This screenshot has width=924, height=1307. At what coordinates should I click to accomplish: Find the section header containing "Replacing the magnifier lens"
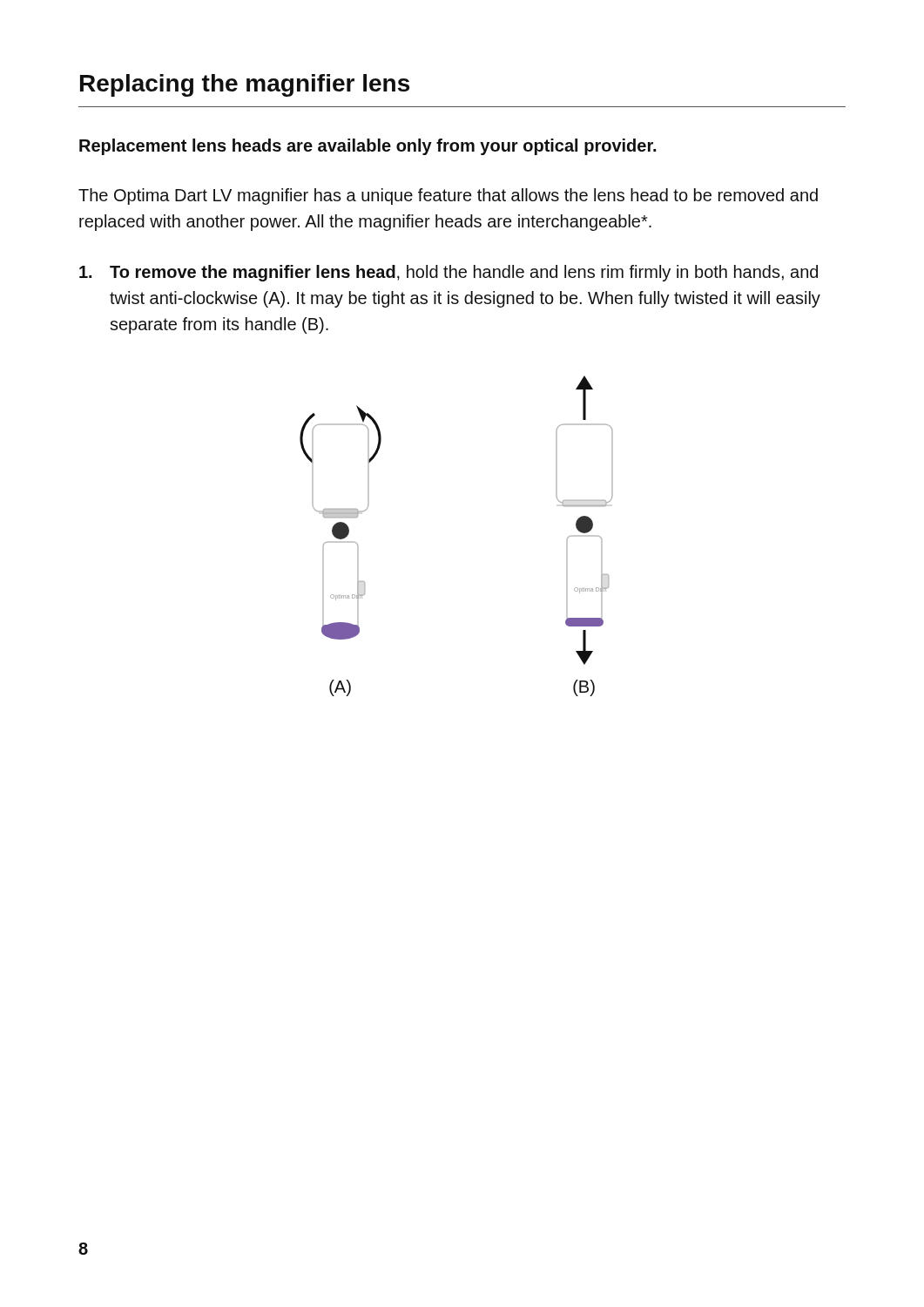tap(244, 83)
